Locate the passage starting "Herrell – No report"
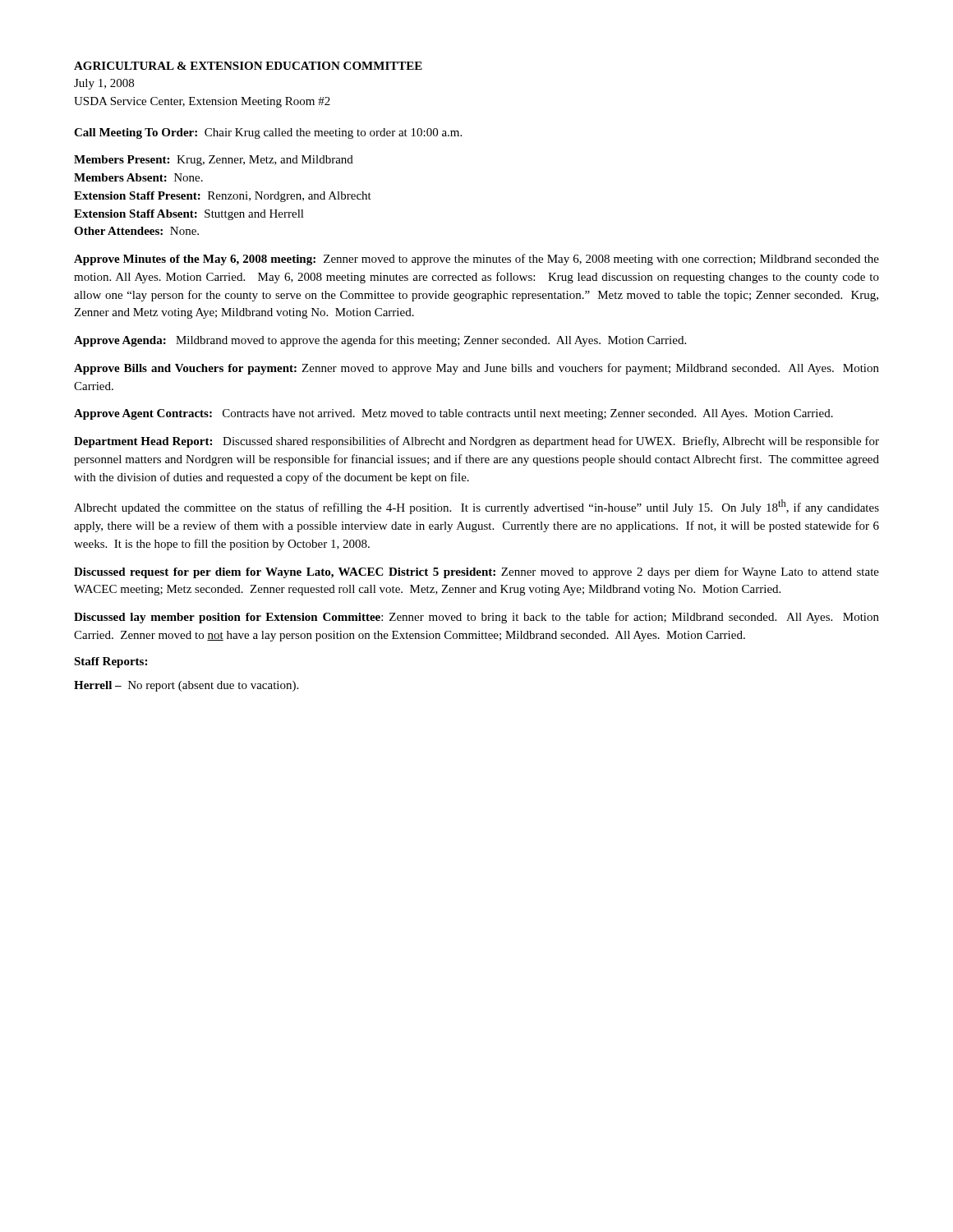Image resolution: width=953 pixels, height=1232 pixels. coord(187,685)
